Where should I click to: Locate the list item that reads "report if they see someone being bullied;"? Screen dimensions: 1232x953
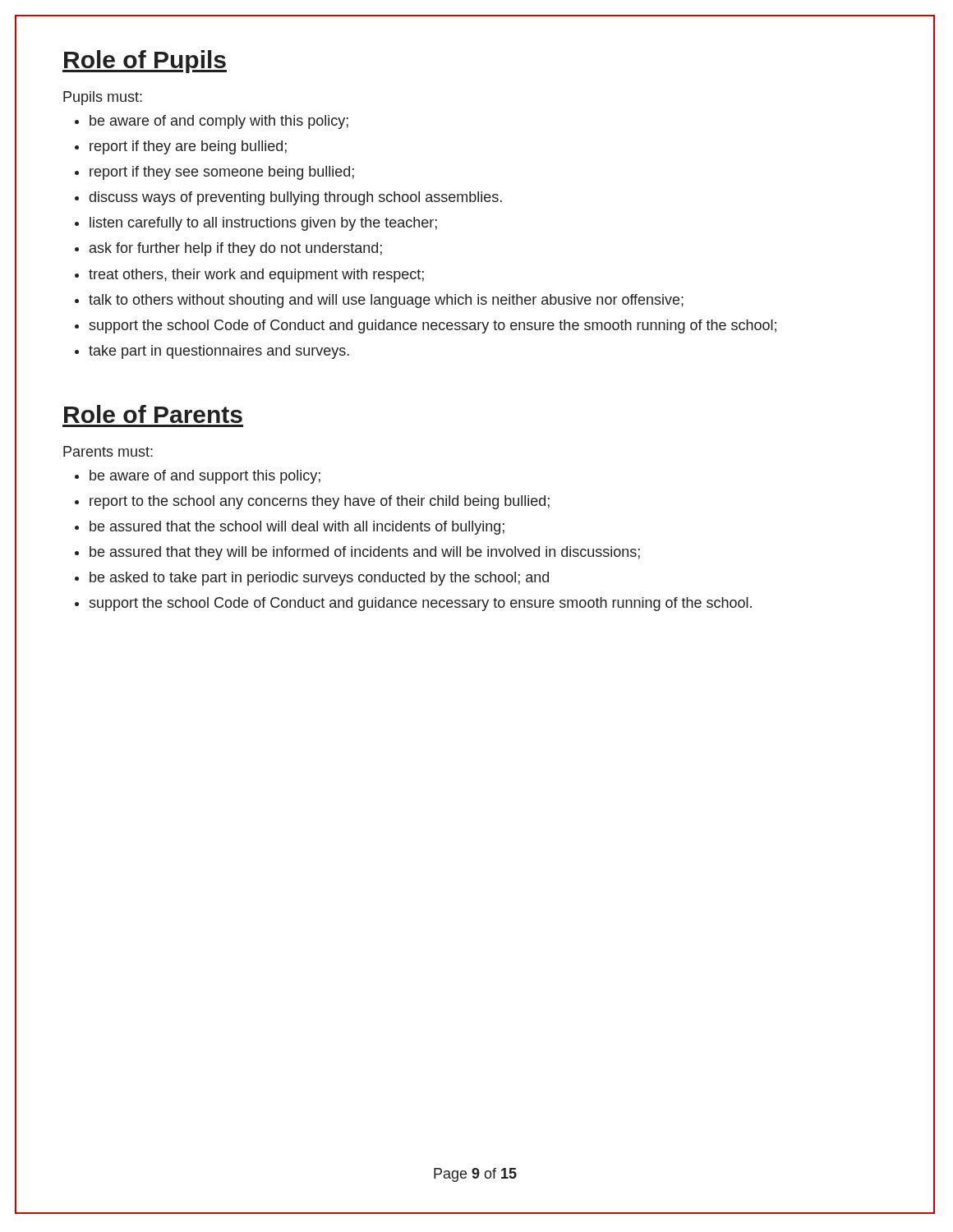click(x=222, y=172)
